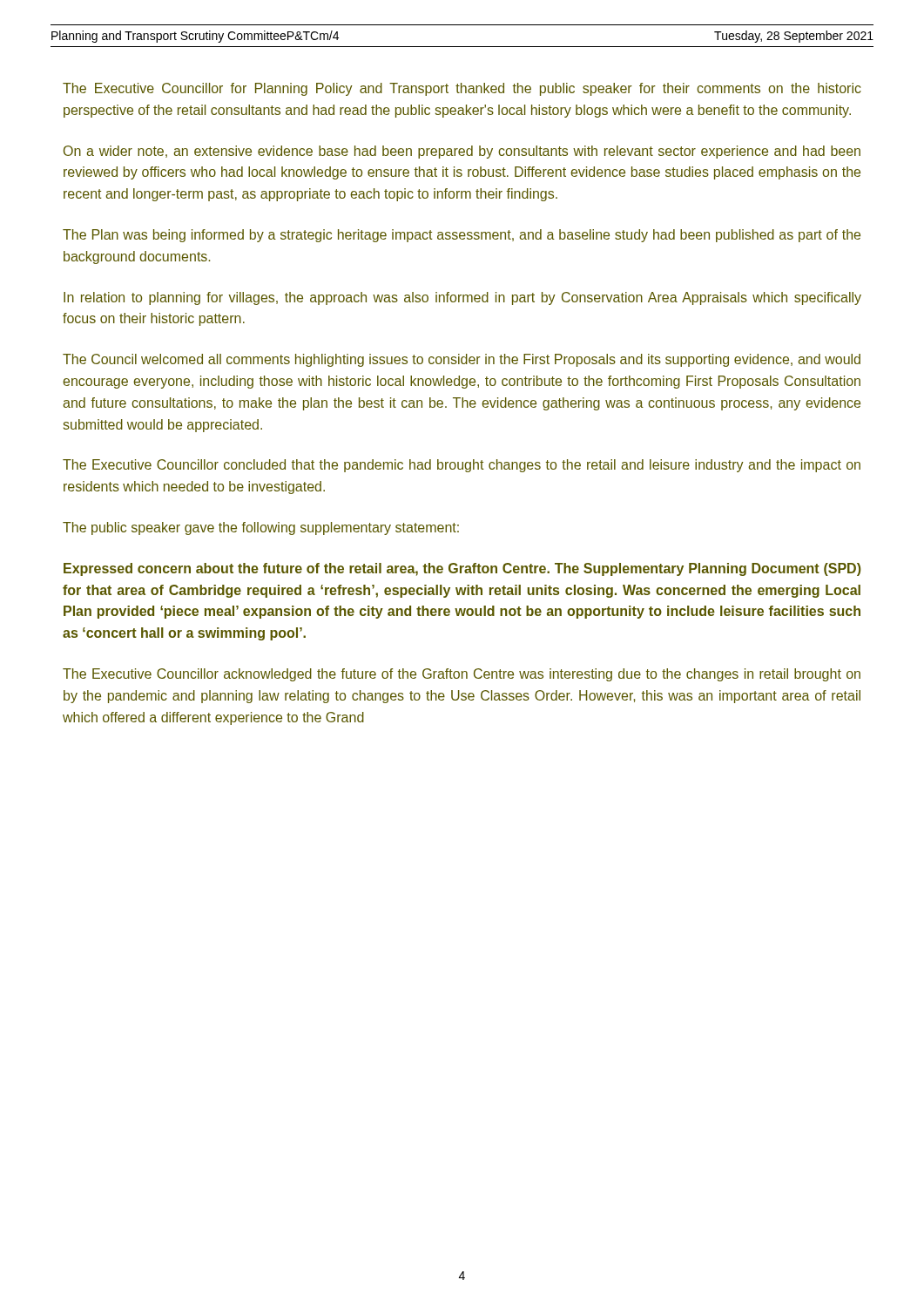This screenshot has width=924, height=1307.
Task: Click on the text block starting "The Executive Councillor concluded that the pandemic had"
Action: click(x=462, y=476)
